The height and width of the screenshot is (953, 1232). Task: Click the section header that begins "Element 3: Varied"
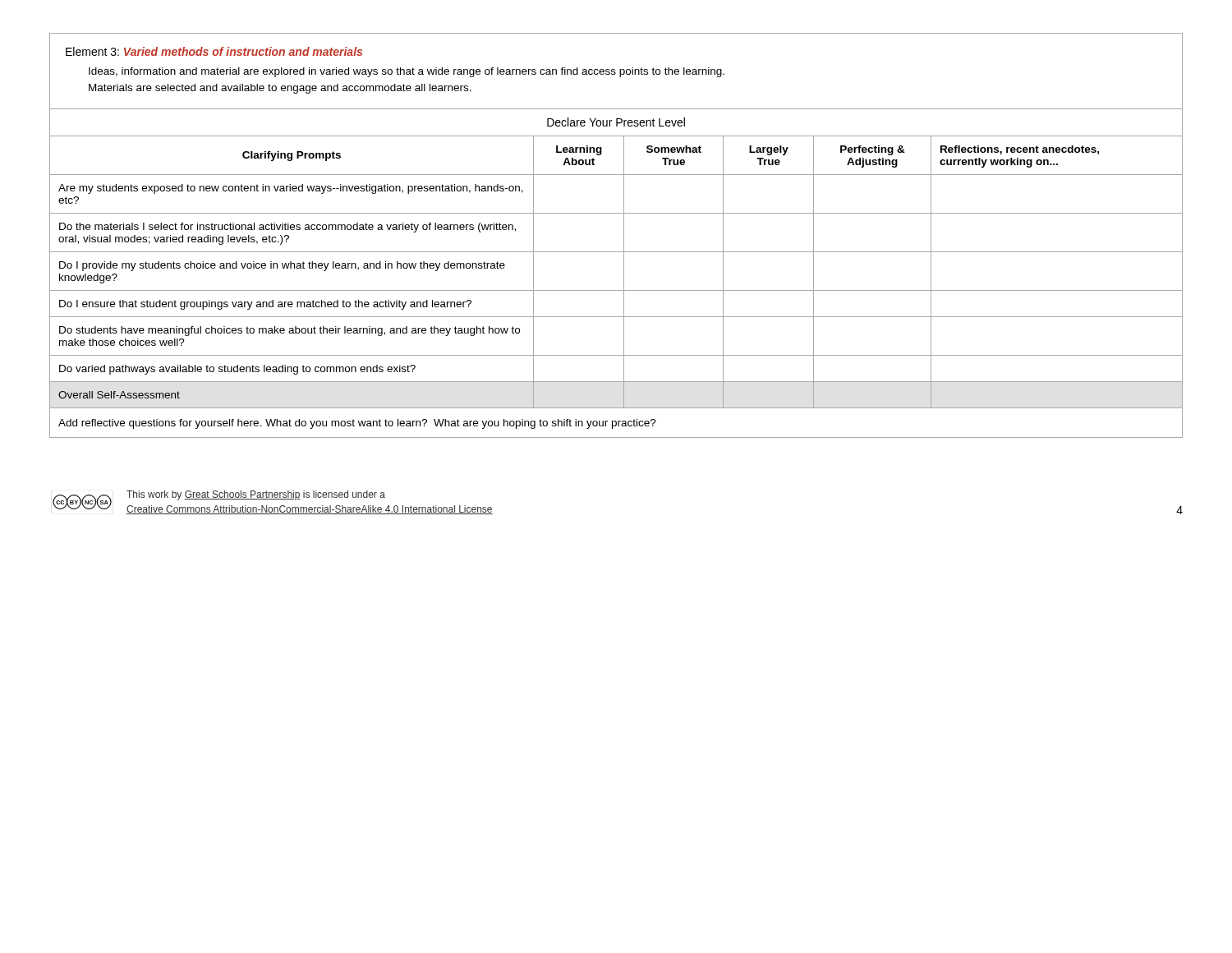616,71
